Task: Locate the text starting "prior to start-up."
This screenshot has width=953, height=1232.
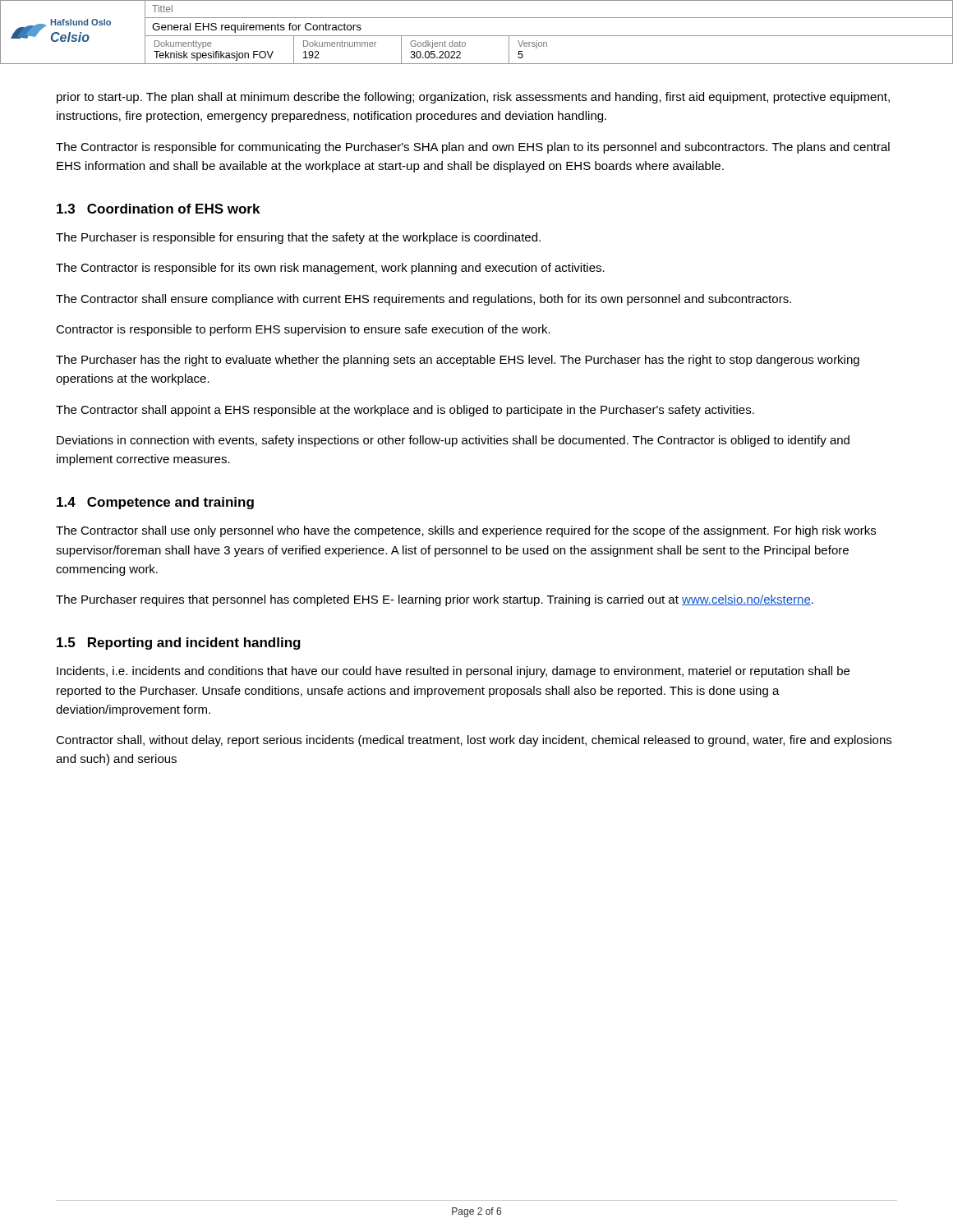Action: coord(473,106)
